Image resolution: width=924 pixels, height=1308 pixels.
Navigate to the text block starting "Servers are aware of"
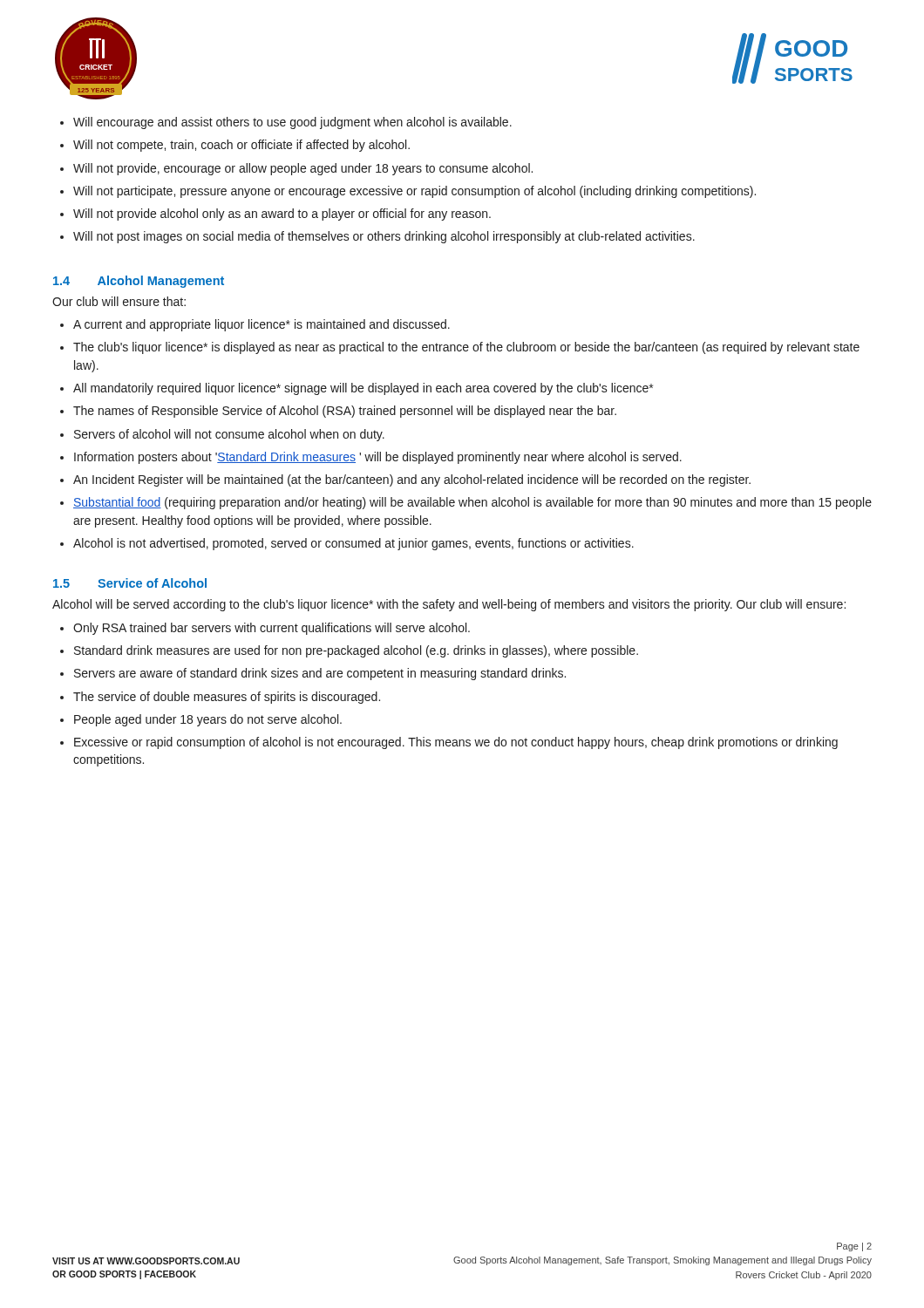[x=320, y=673]
